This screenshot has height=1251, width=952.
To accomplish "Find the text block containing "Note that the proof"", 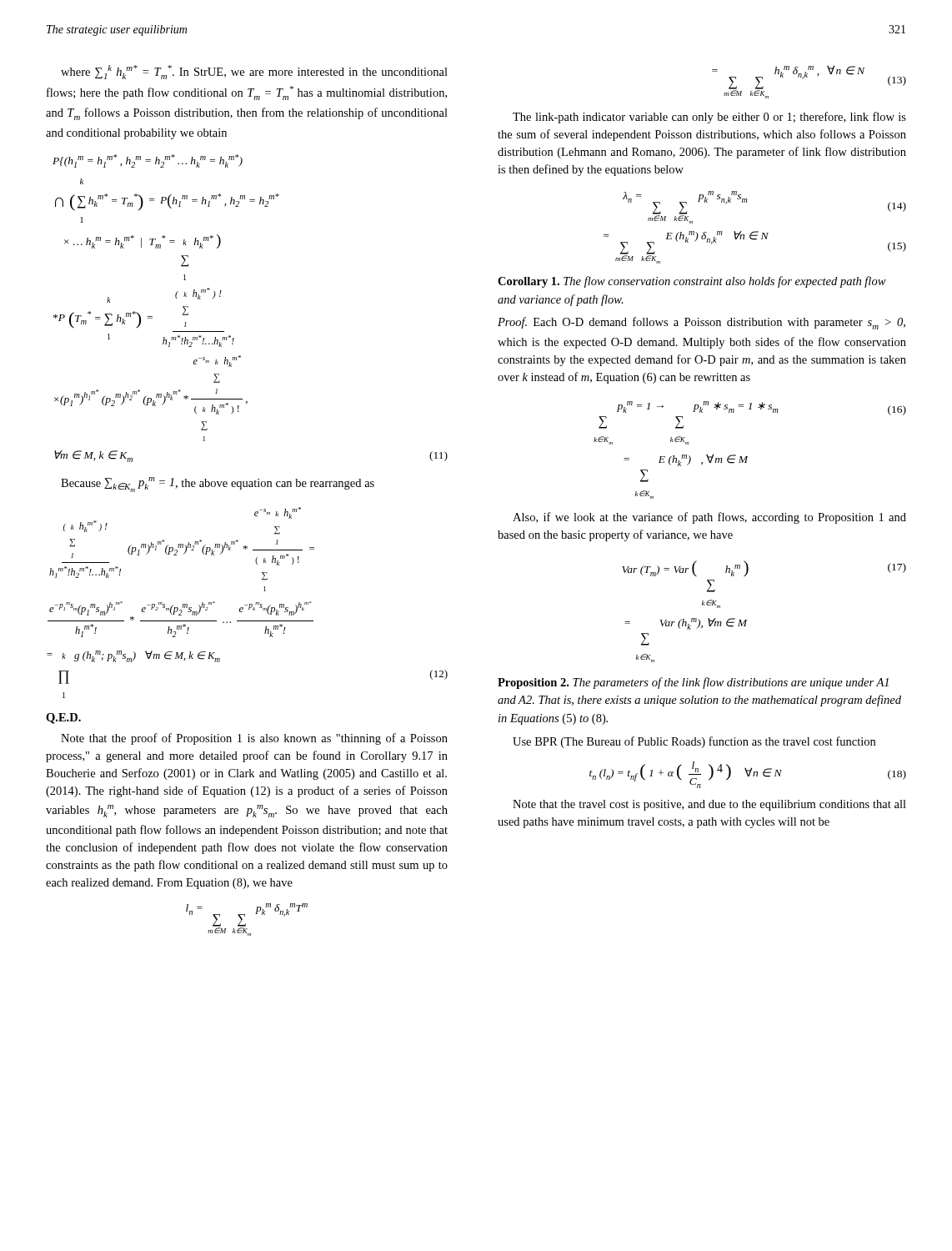I will (247, 810).
